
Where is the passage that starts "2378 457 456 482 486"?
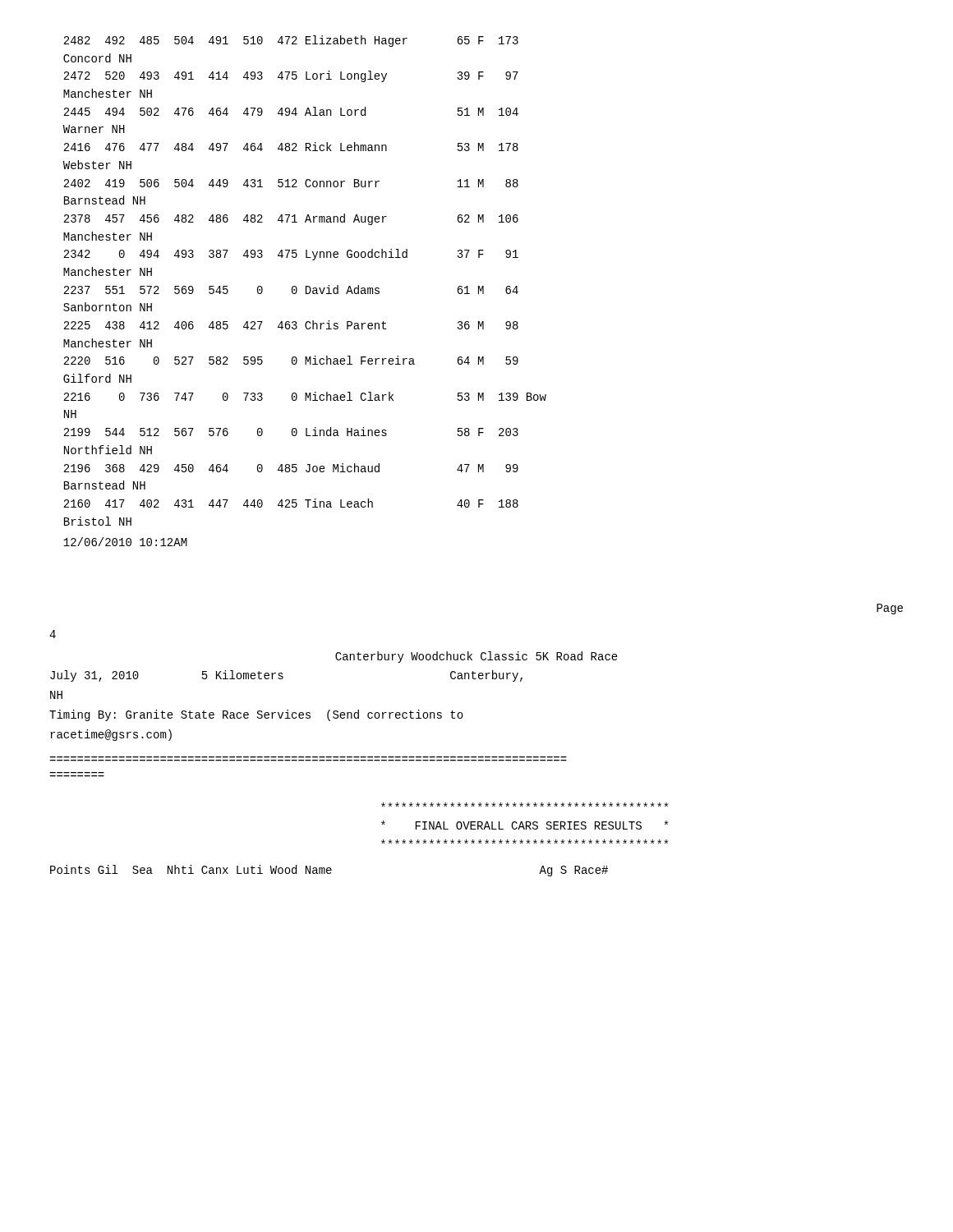pyautogui.click(x=284, y=228)
